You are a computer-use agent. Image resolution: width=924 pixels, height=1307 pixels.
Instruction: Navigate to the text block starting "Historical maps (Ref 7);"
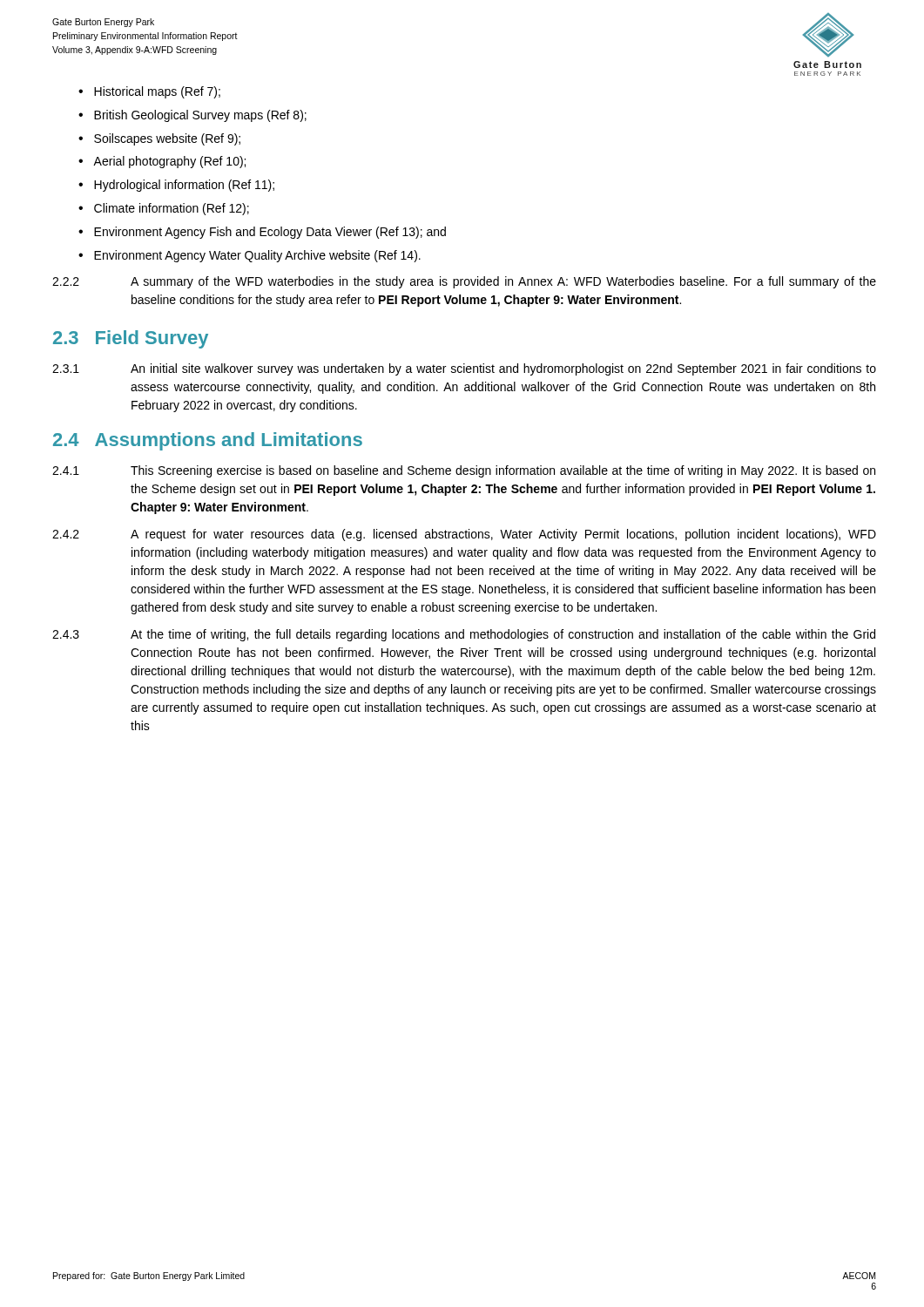(x=157, y=91)
